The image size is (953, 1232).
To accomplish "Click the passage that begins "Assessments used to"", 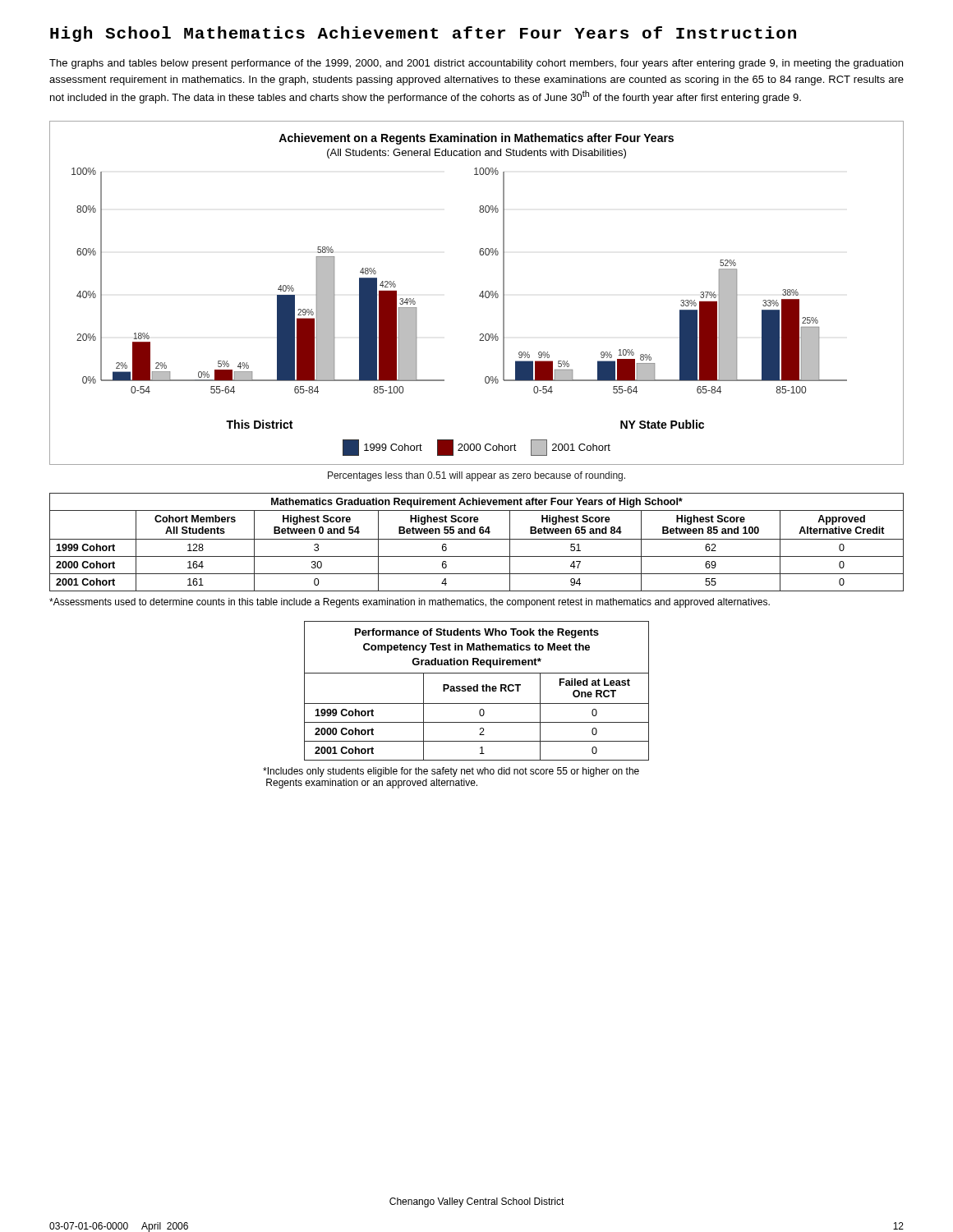I will 476,602.
